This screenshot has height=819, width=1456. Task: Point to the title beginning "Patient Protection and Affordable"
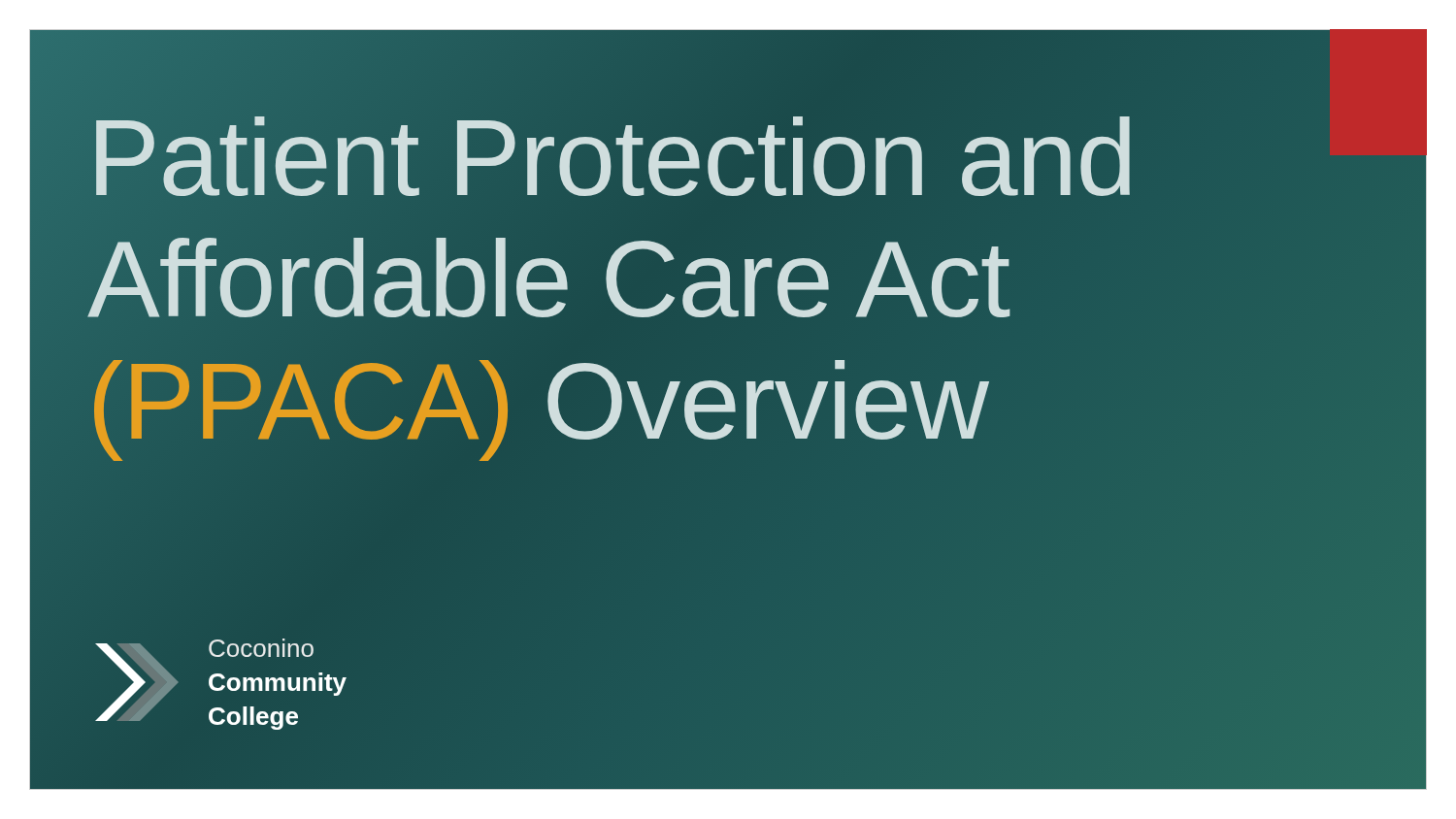pos(704,280)
